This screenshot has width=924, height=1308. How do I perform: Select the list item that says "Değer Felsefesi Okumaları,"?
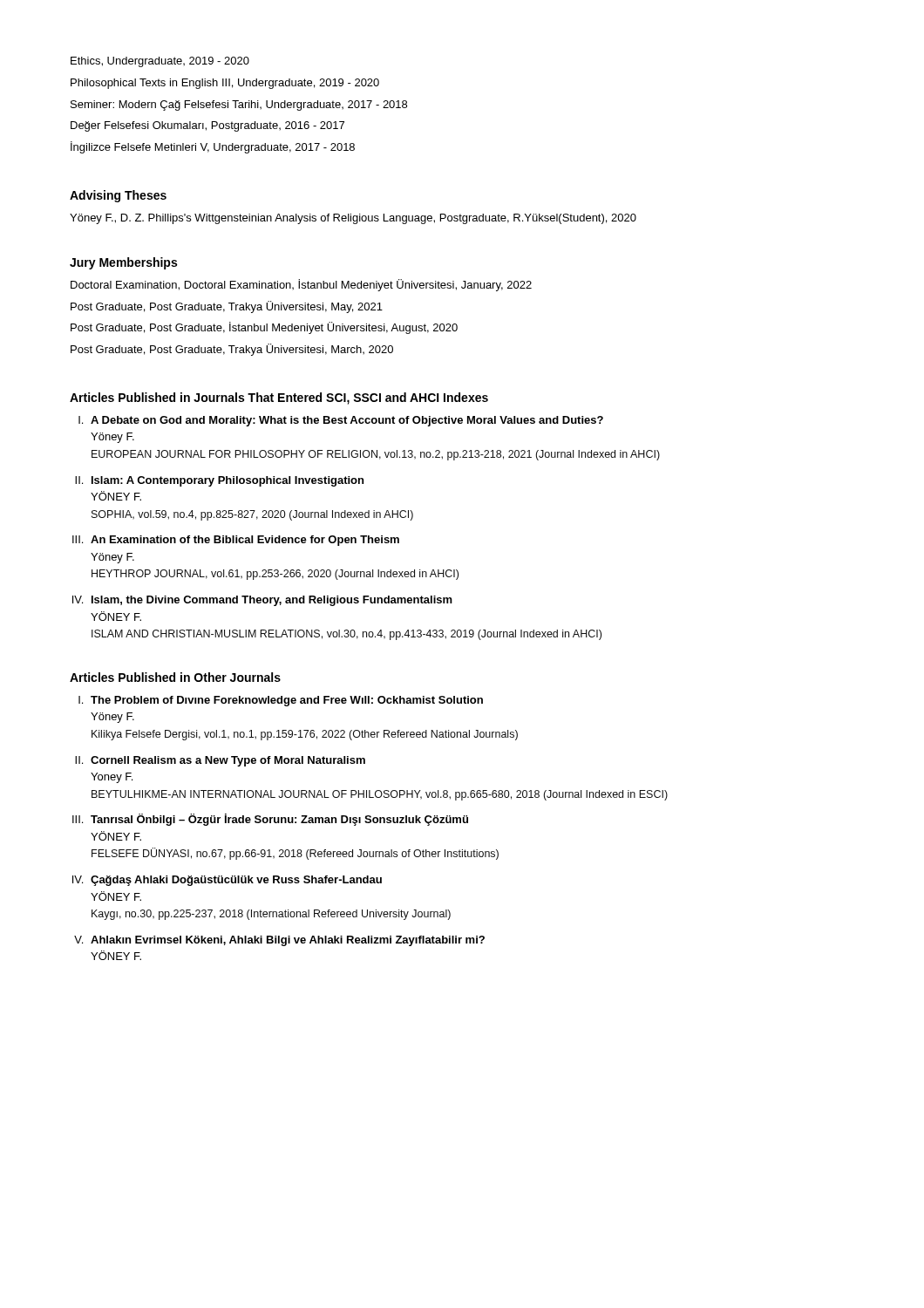click(x=207, y=125)
